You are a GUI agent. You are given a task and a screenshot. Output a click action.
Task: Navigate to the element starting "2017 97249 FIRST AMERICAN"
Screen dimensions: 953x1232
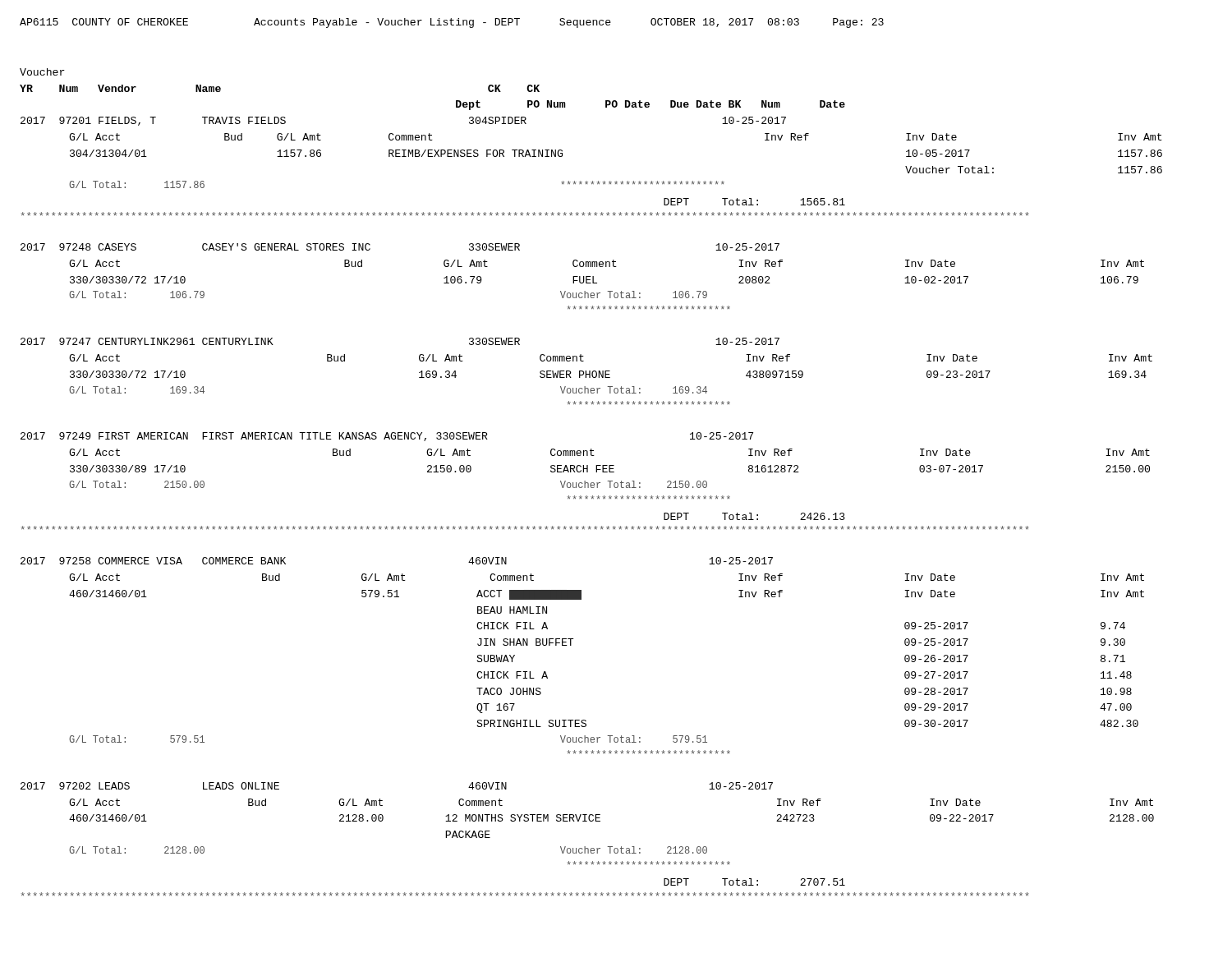click(387, 437)
